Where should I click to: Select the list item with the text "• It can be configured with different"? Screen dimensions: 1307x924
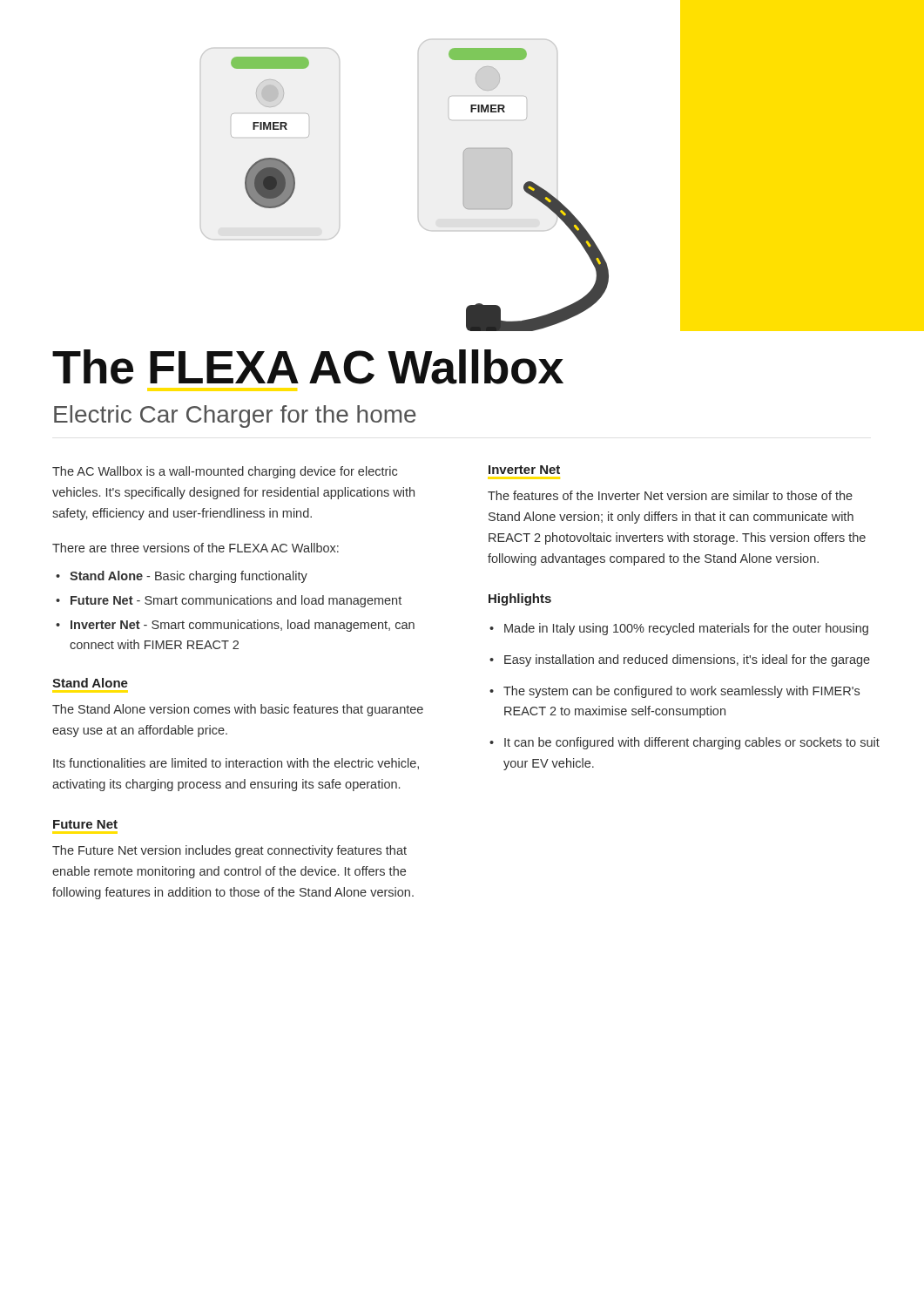[684, 752]
